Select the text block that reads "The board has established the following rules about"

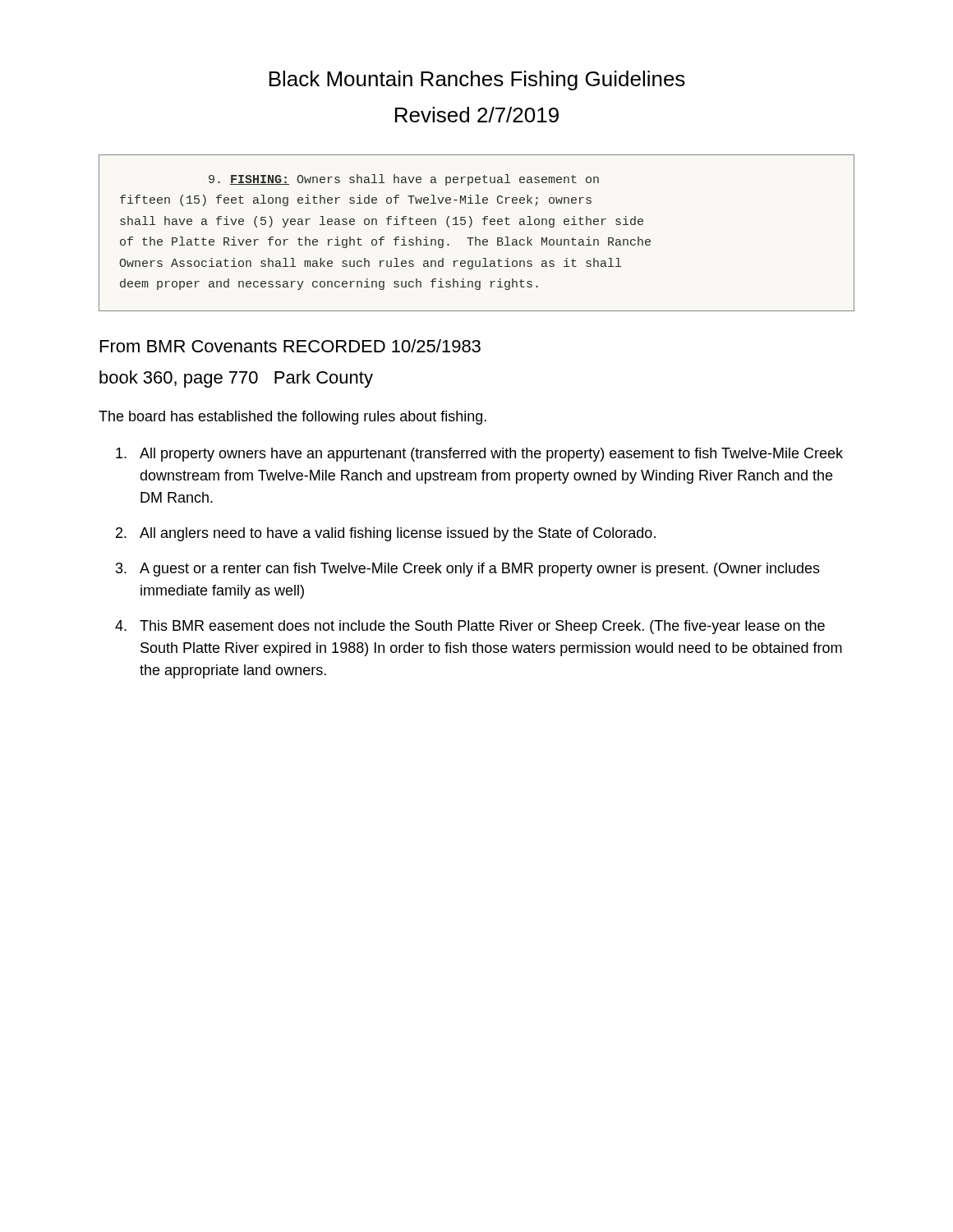click(x=293, y=417)
